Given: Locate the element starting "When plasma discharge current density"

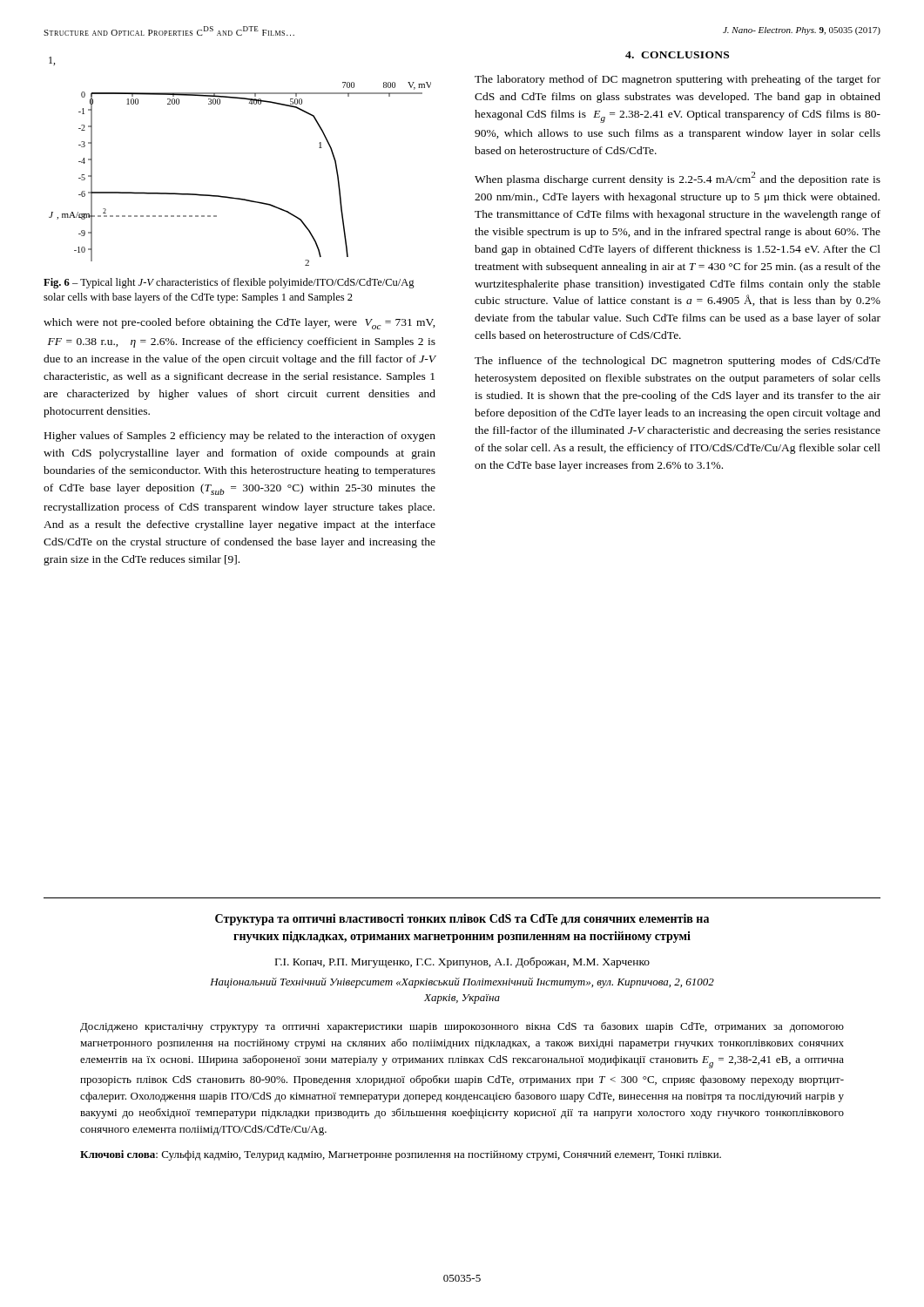Looking at the screenshot, I should click(x=678, y=256).
